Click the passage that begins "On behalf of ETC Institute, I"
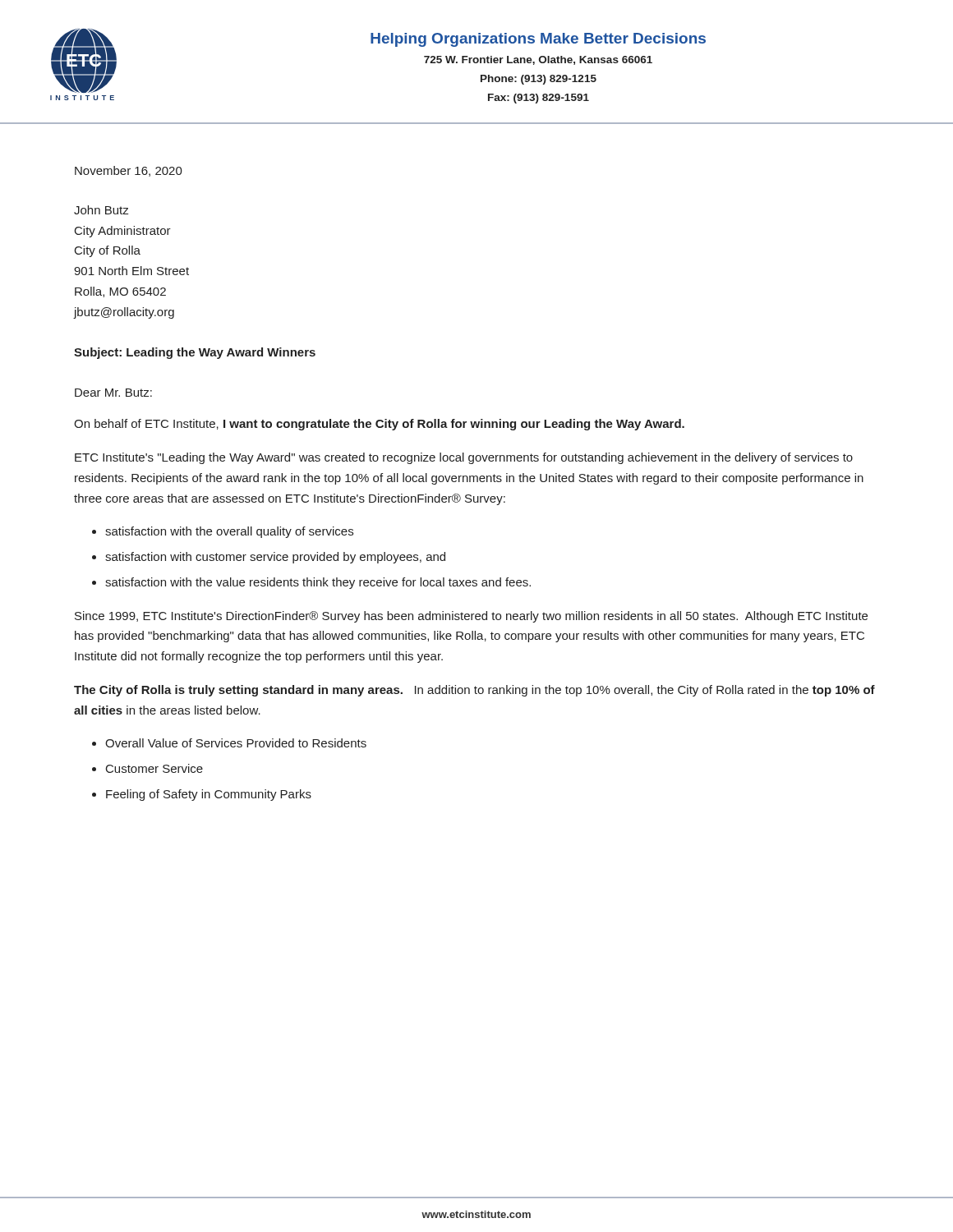Screen dimensions: 1232x953 point(379,424)
